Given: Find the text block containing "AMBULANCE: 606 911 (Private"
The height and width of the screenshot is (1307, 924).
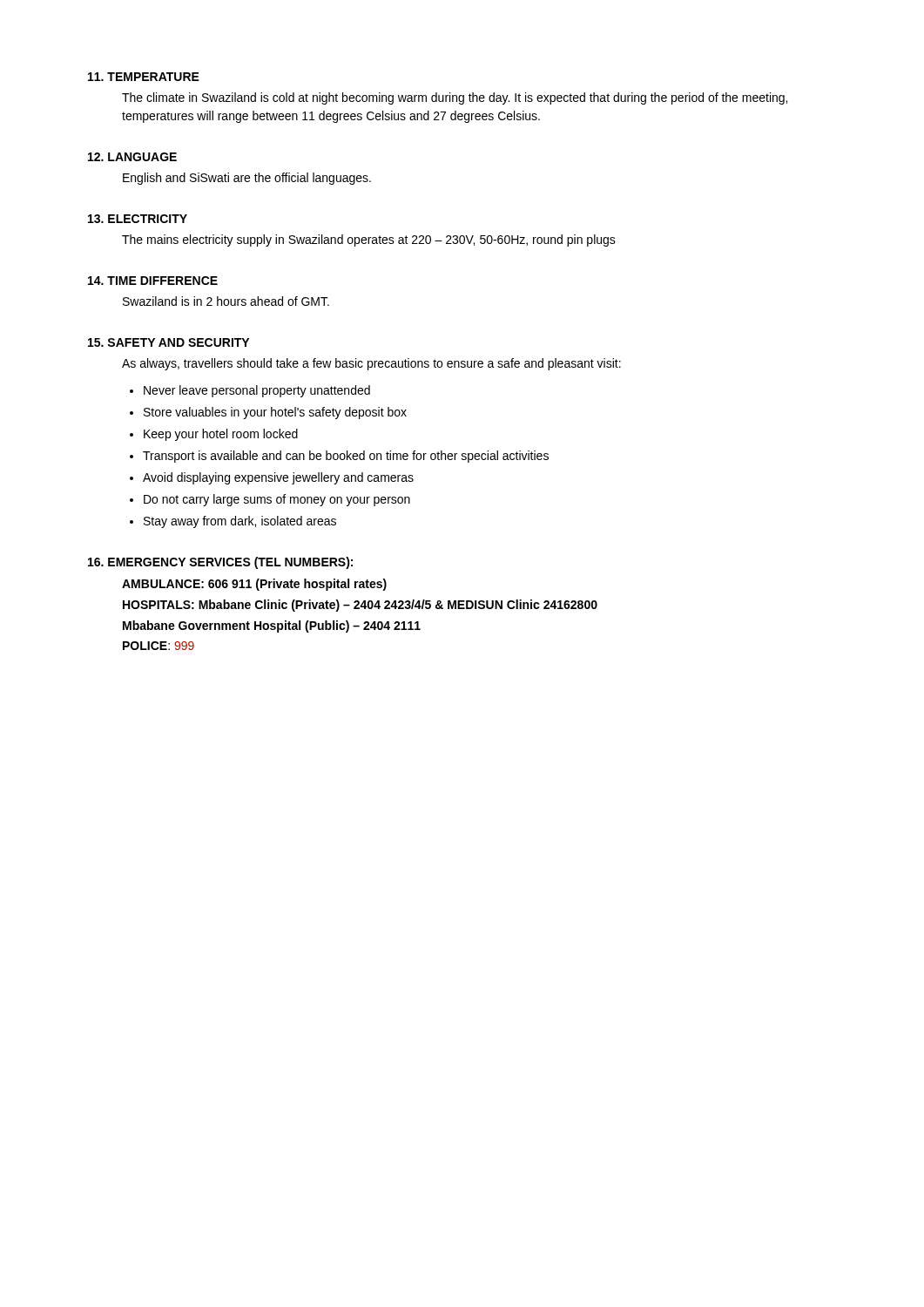Looking at the screenshot, I should 360,615.
